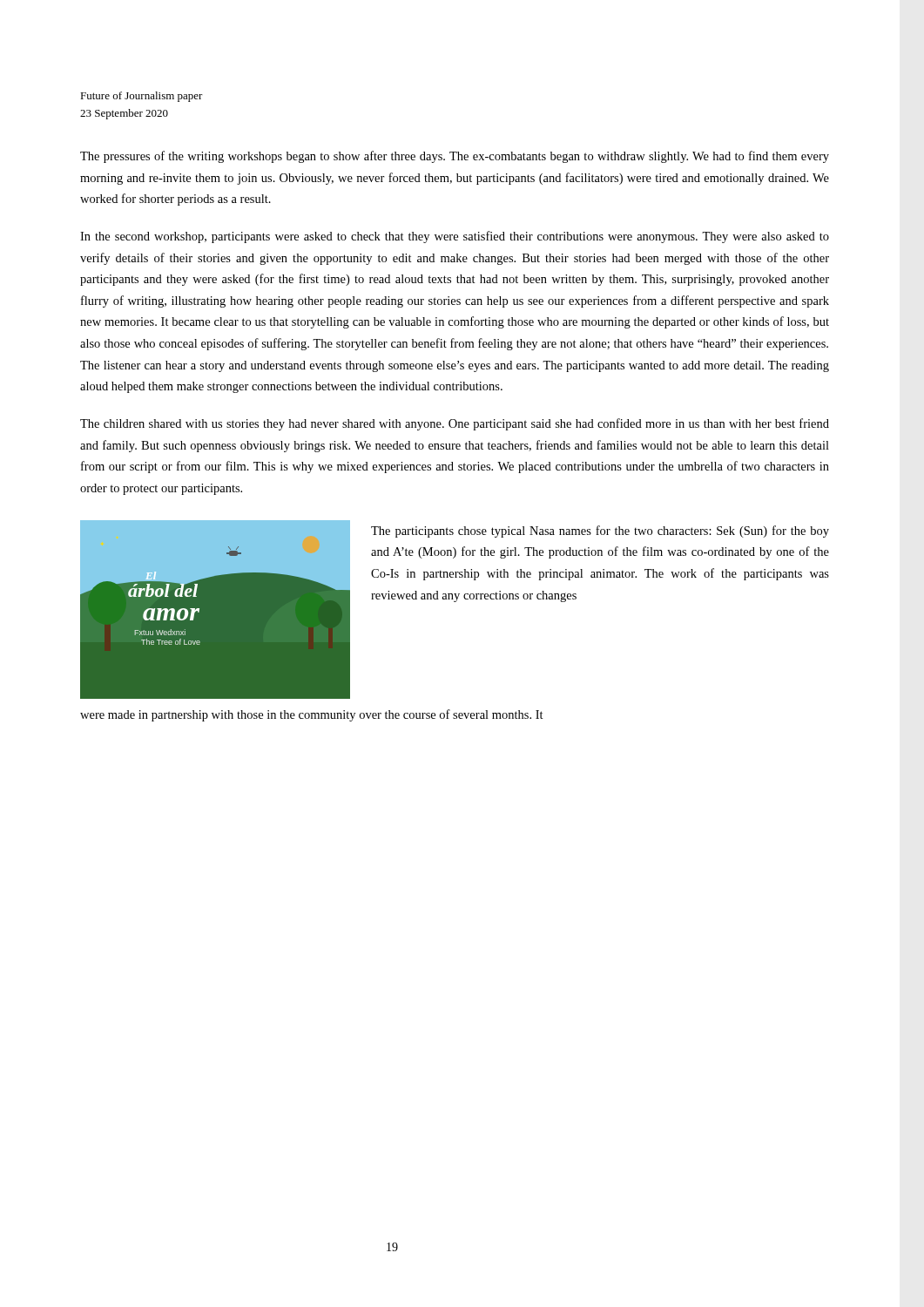The height and width of the screenshot is (1307, 924).
Task: Select the text block starting "The pressures of the"
Action: tap(455, 177)
